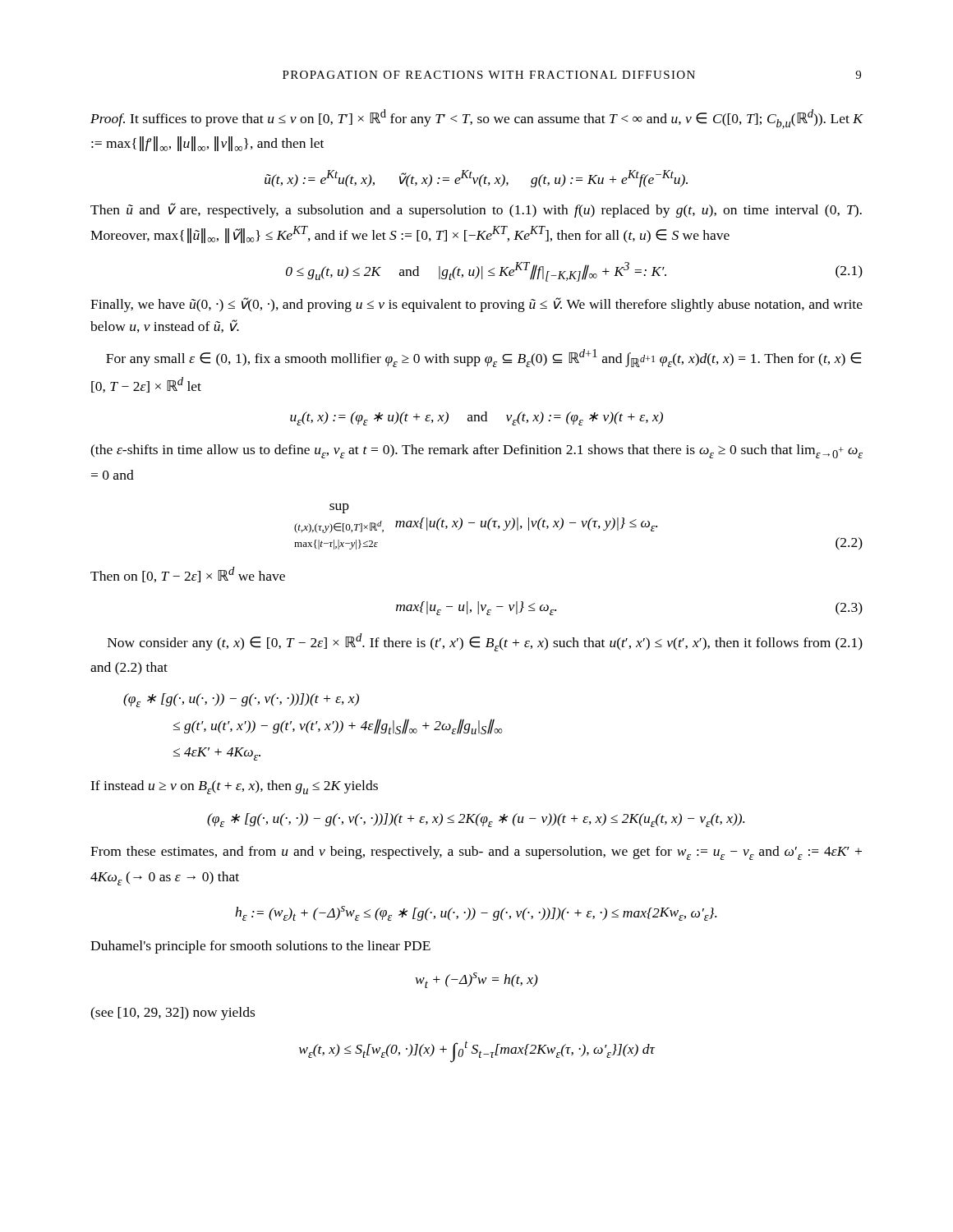The image size is (953, 1232).
Task: Find the passage starting "Now consider any (t, x)"
Action: click(476, 653)
